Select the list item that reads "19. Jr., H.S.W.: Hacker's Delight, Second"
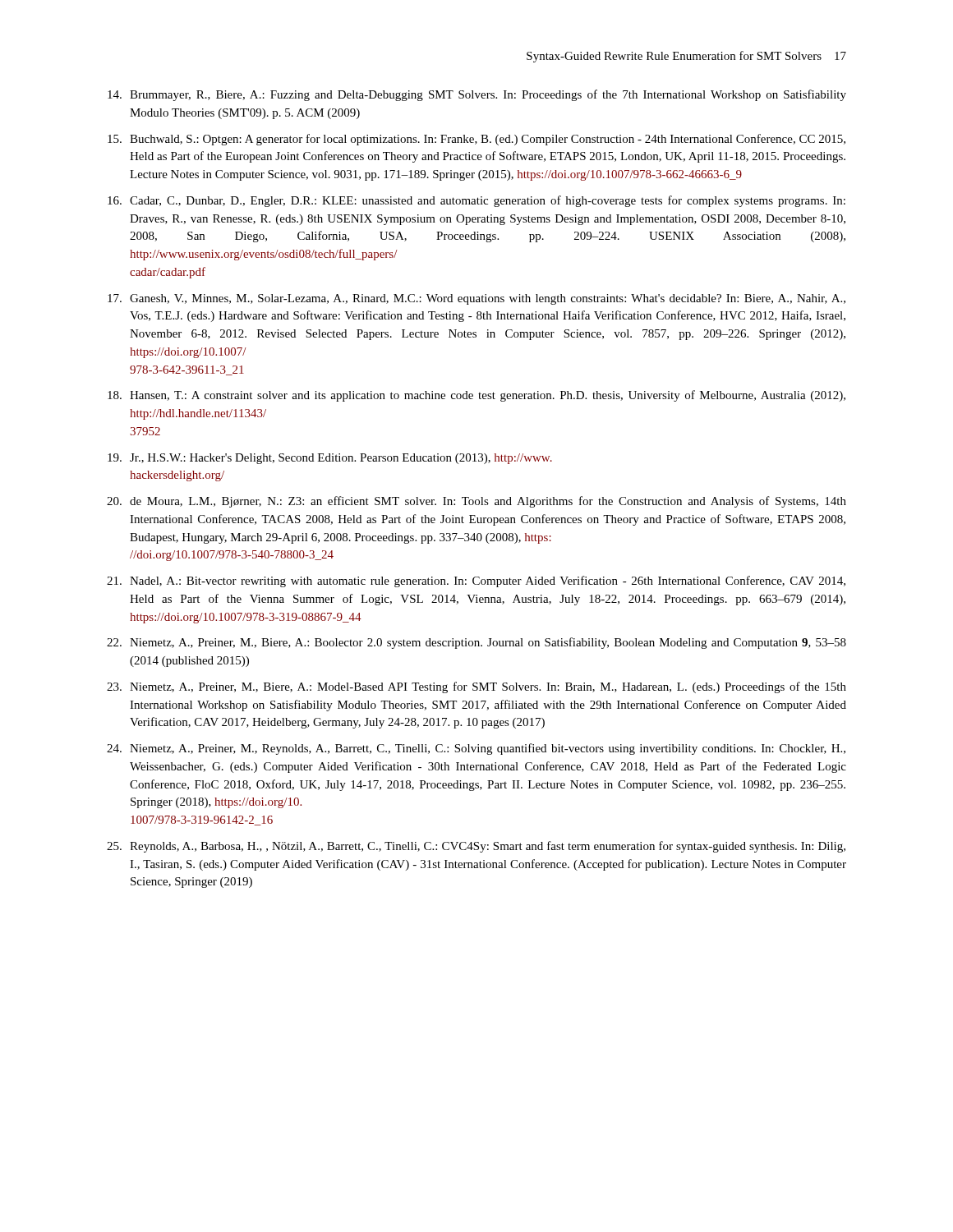 click(476, 467)
